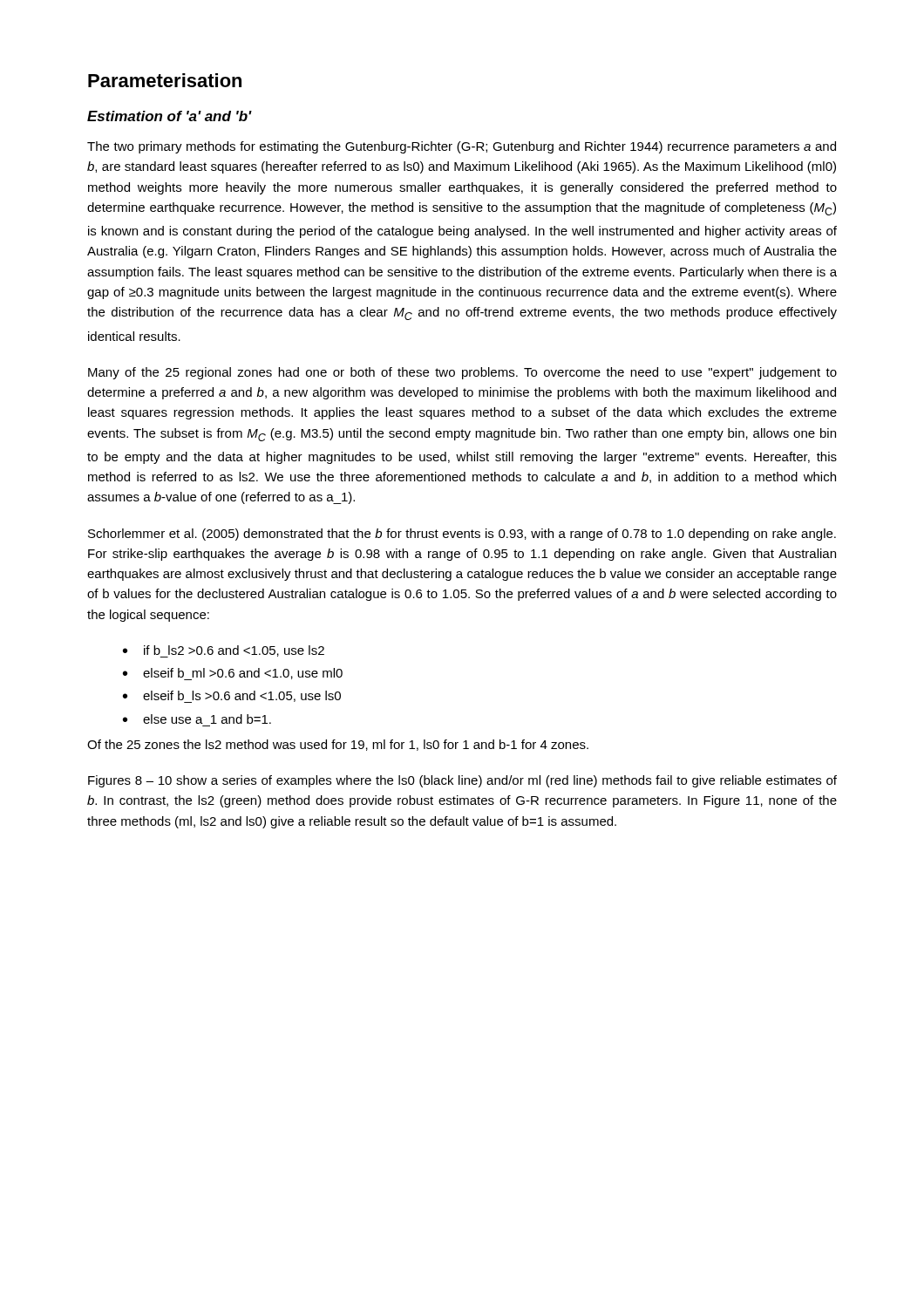The image size is (924, 1308).
Task: Where is the passage that starts "• elseif b_ml >0.6 and <1.0,"?
Action: [x=233, y=674]
